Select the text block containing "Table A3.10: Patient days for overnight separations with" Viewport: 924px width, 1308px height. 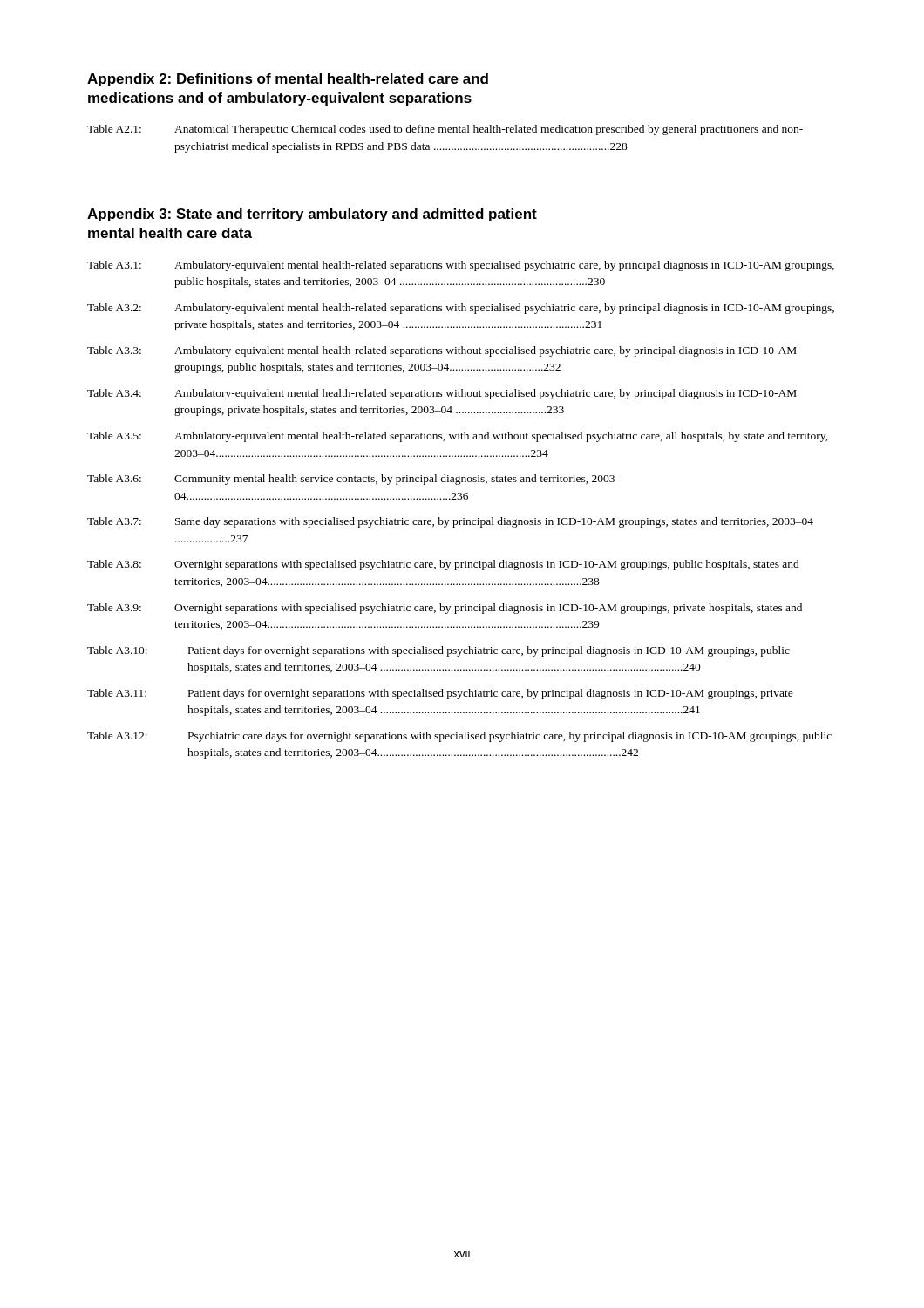coord(462,659)
